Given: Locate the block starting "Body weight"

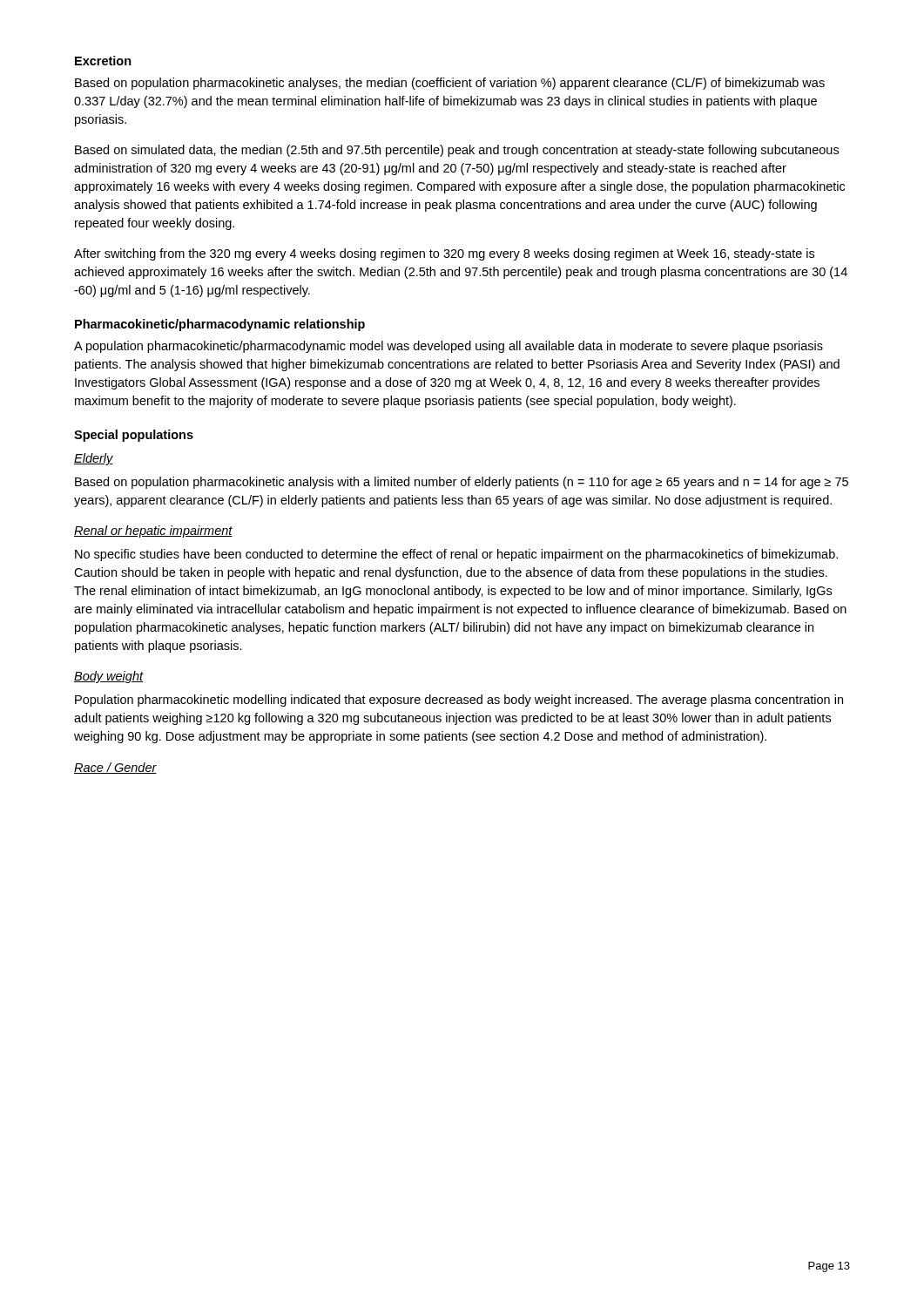Looking at the screenshot, I should click(108, 677).
